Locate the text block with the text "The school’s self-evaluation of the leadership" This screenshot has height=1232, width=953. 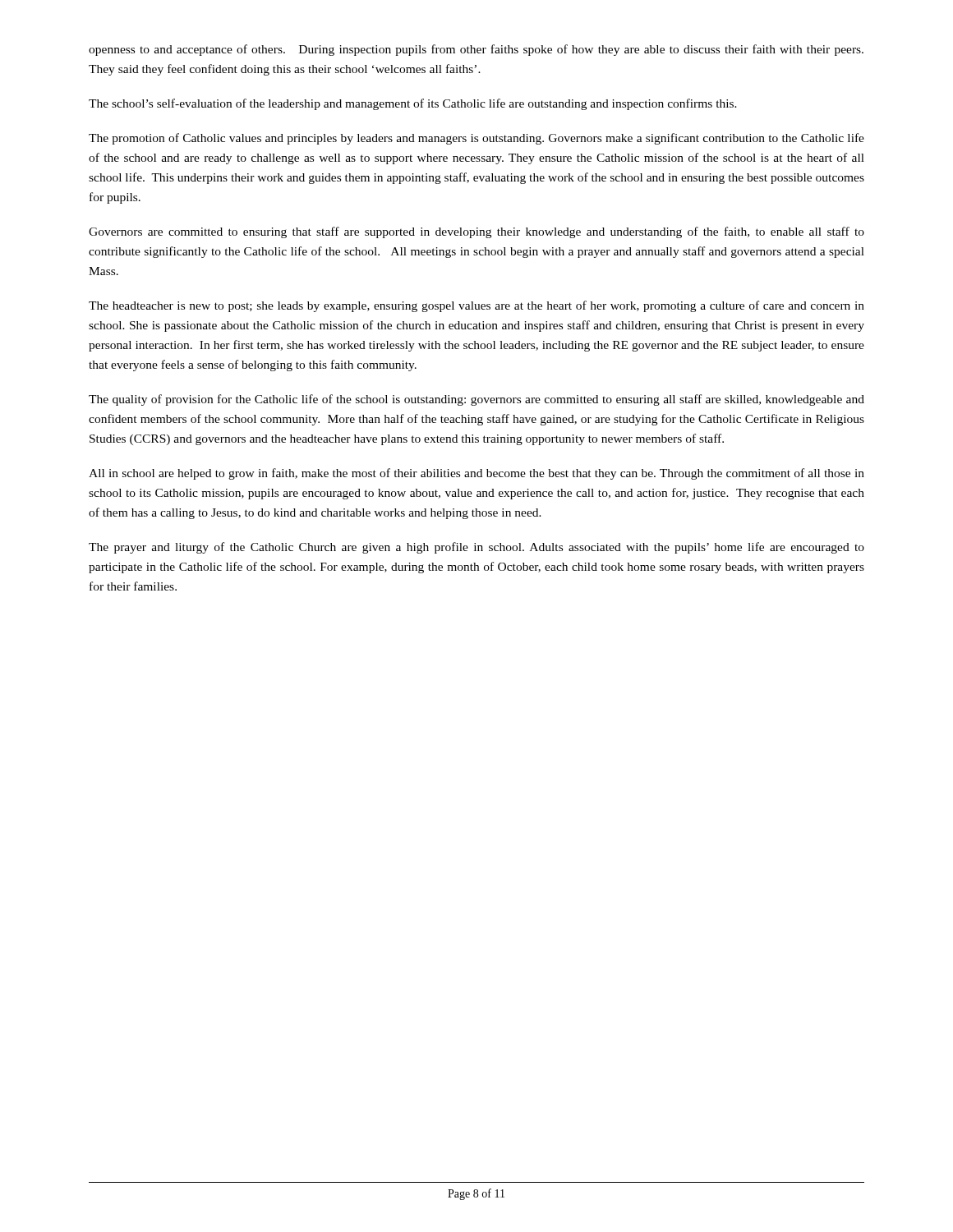[x=413, y=103]
